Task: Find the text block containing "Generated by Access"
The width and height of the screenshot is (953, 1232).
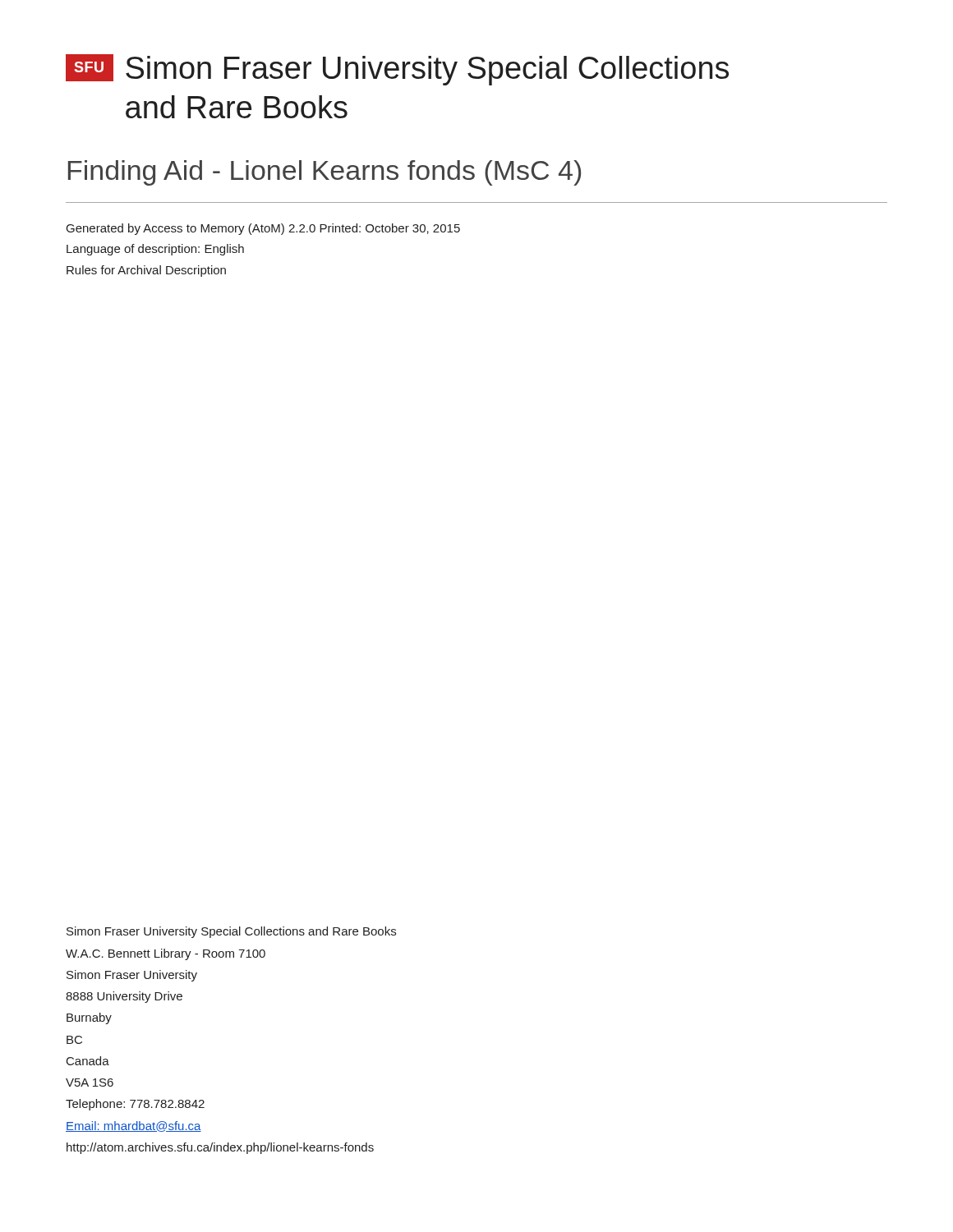Action: (263, 229)
